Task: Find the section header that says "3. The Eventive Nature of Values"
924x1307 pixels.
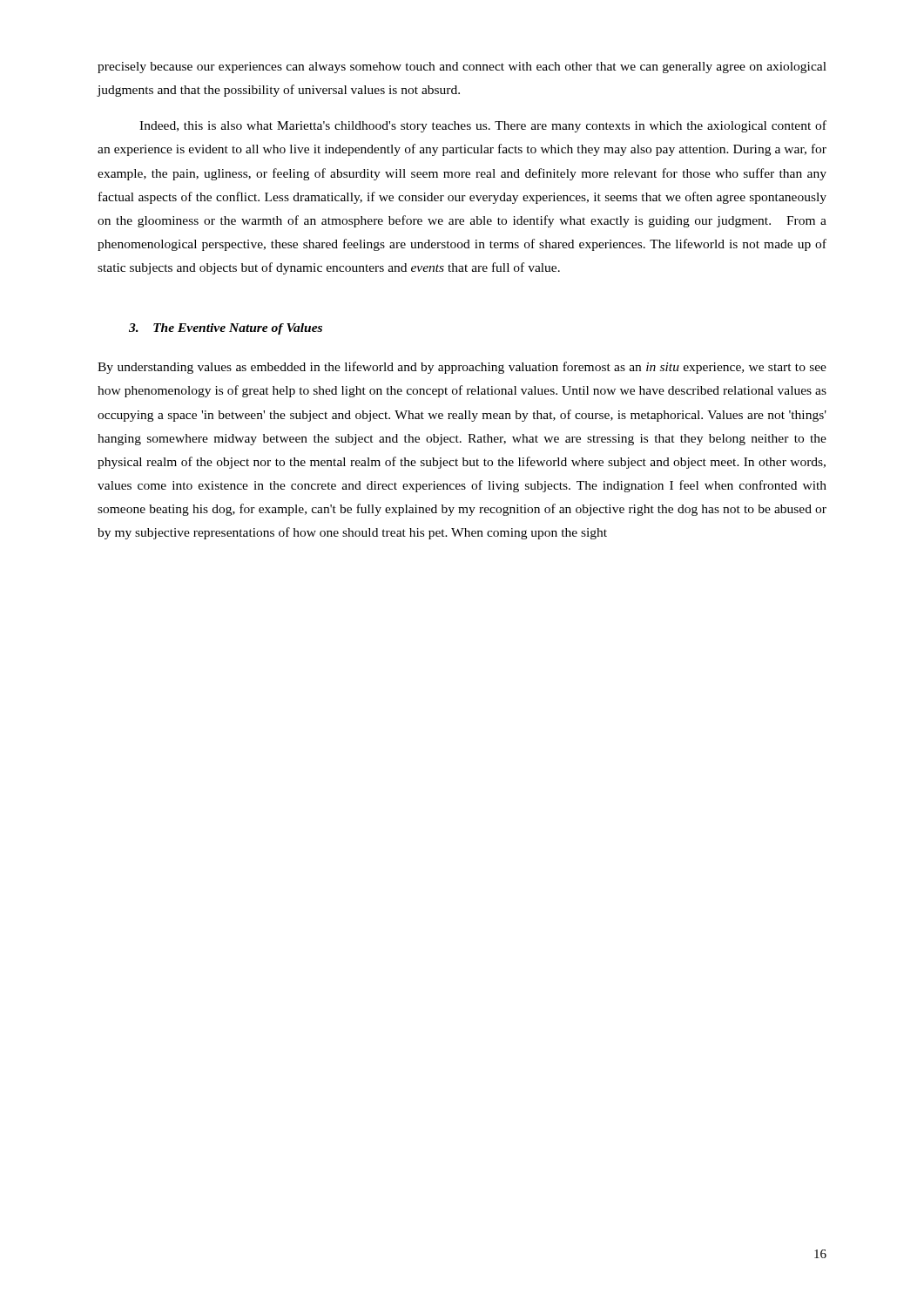Action: [x=226, y=329]
